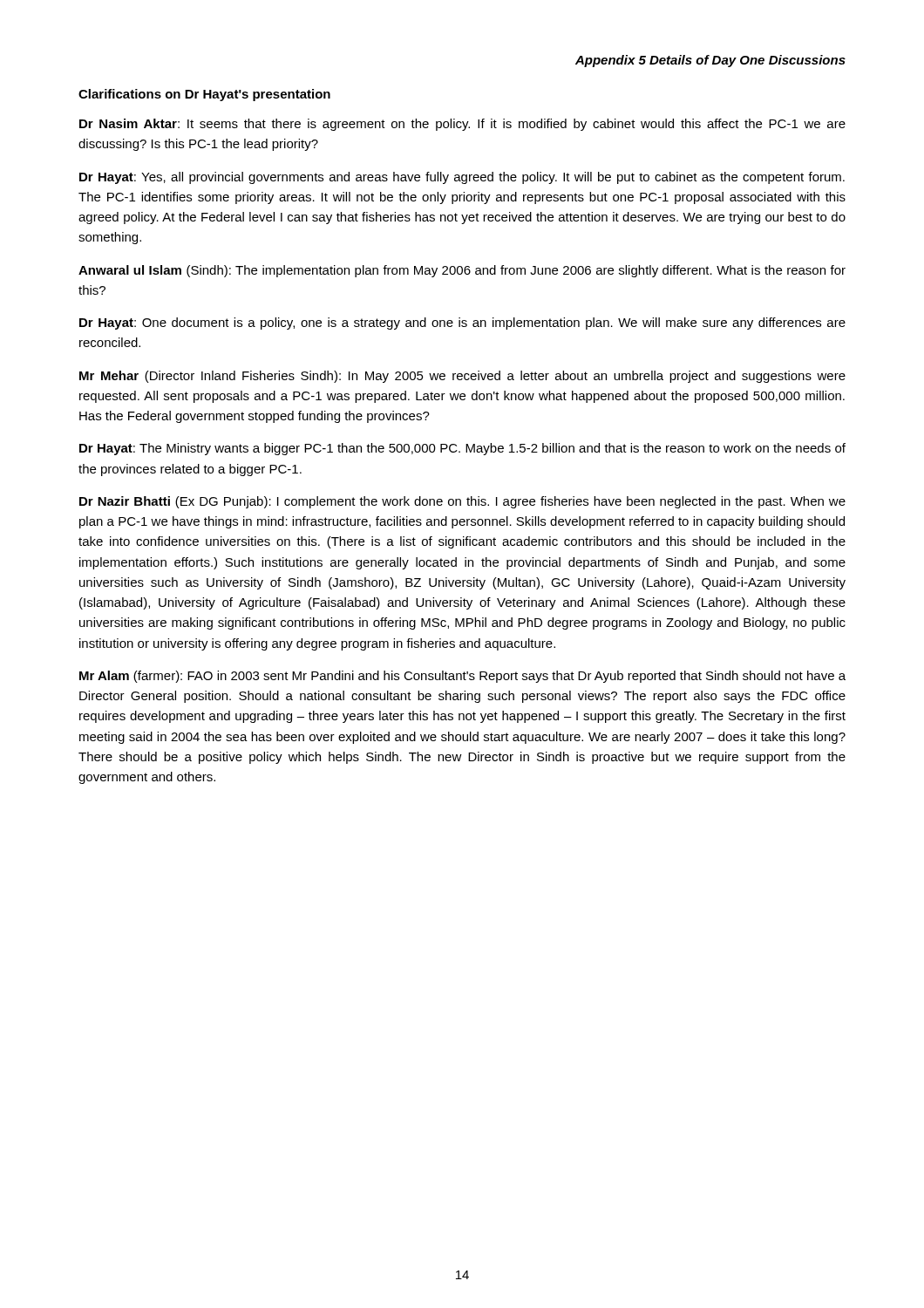Point to the text block starting "Dr Hayat: Yes, all provincial governments and areas"

462,207
